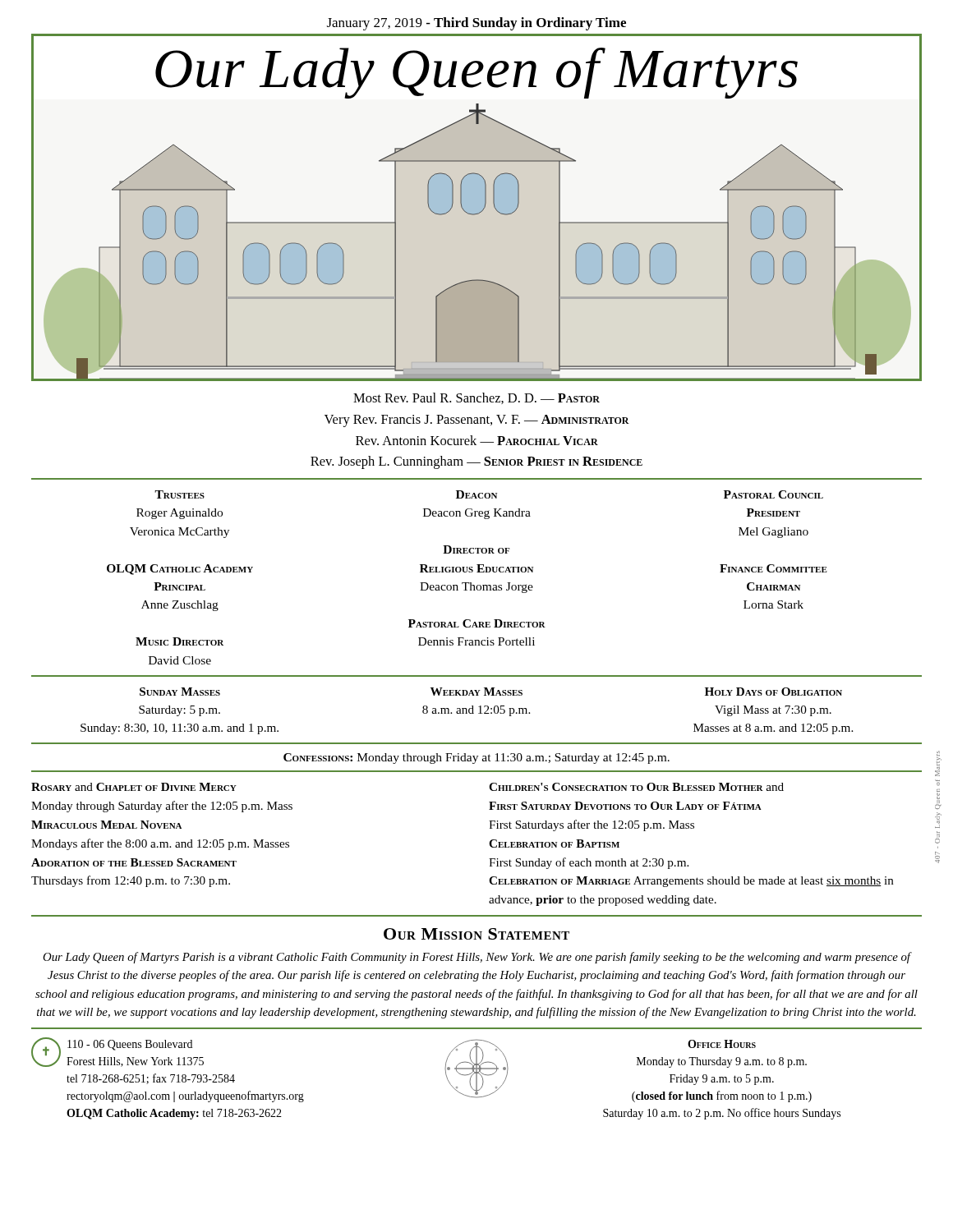Find the block starting "Weekday Masses 8"
The width and height of the screenshot is (953, 1232).
click(x=476, y=700)
